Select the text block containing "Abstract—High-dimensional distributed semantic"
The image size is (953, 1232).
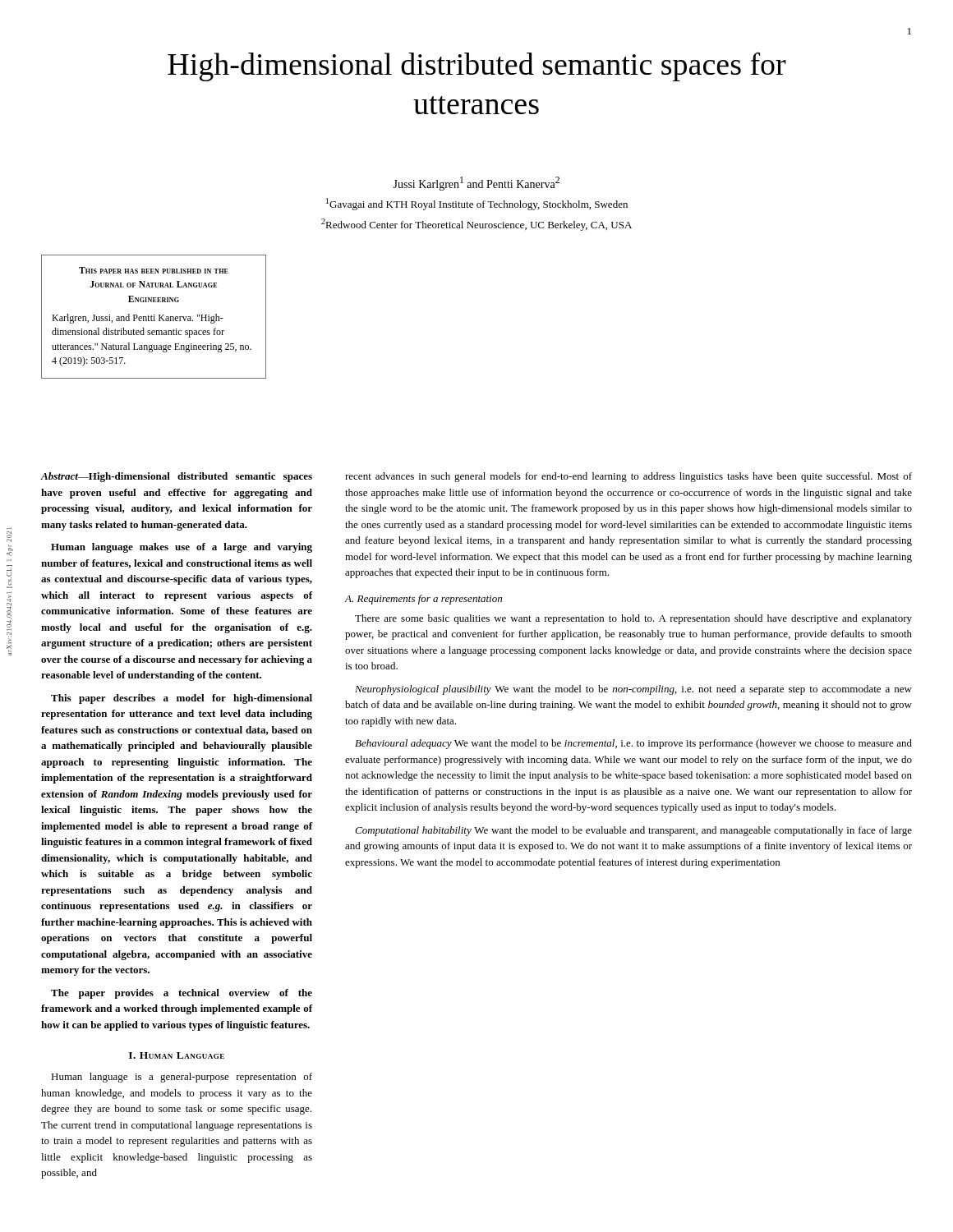pos(177,750)
